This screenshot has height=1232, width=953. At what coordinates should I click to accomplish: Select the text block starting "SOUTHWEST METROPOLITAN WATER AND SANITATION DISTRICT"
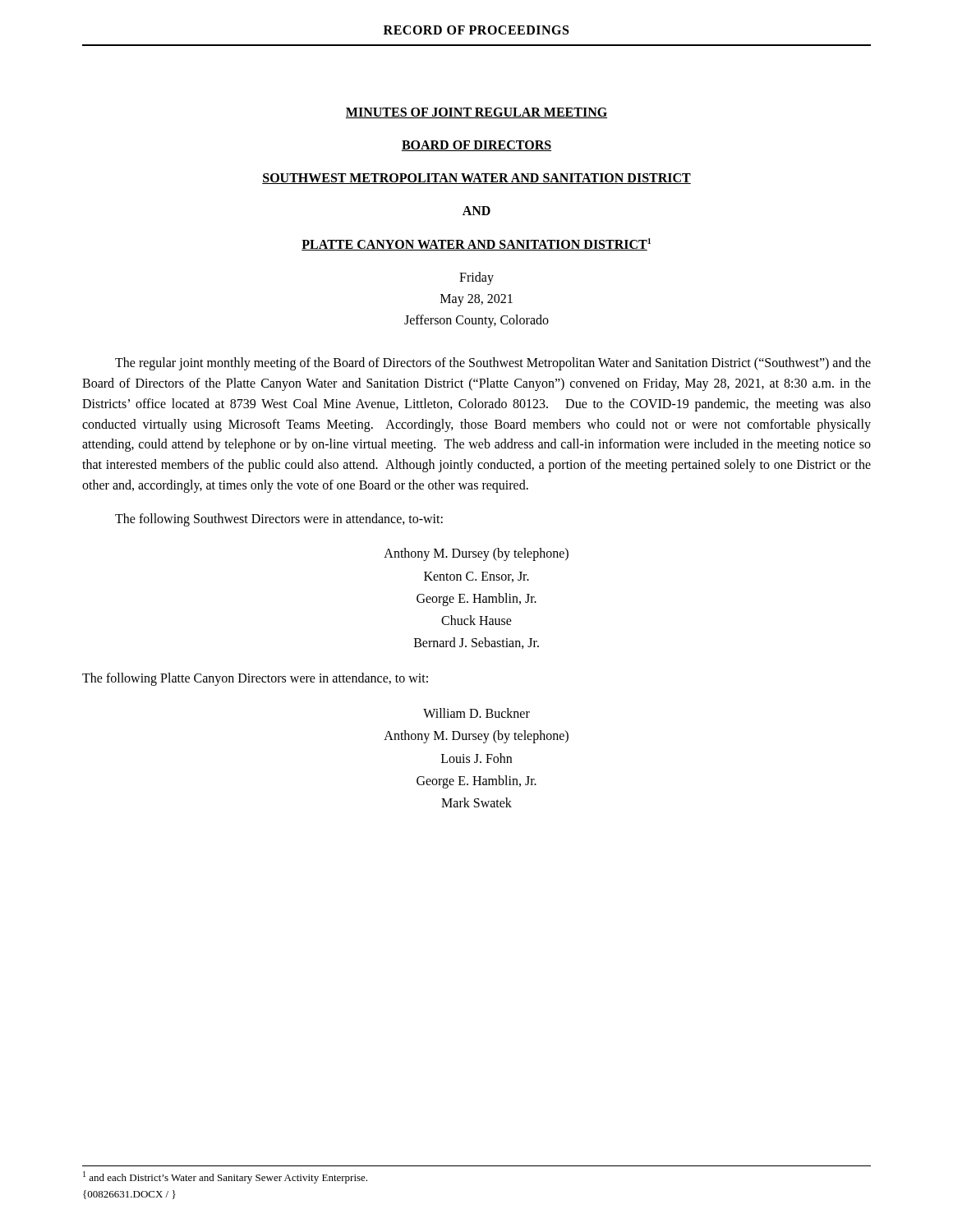(x=476, y=178)
